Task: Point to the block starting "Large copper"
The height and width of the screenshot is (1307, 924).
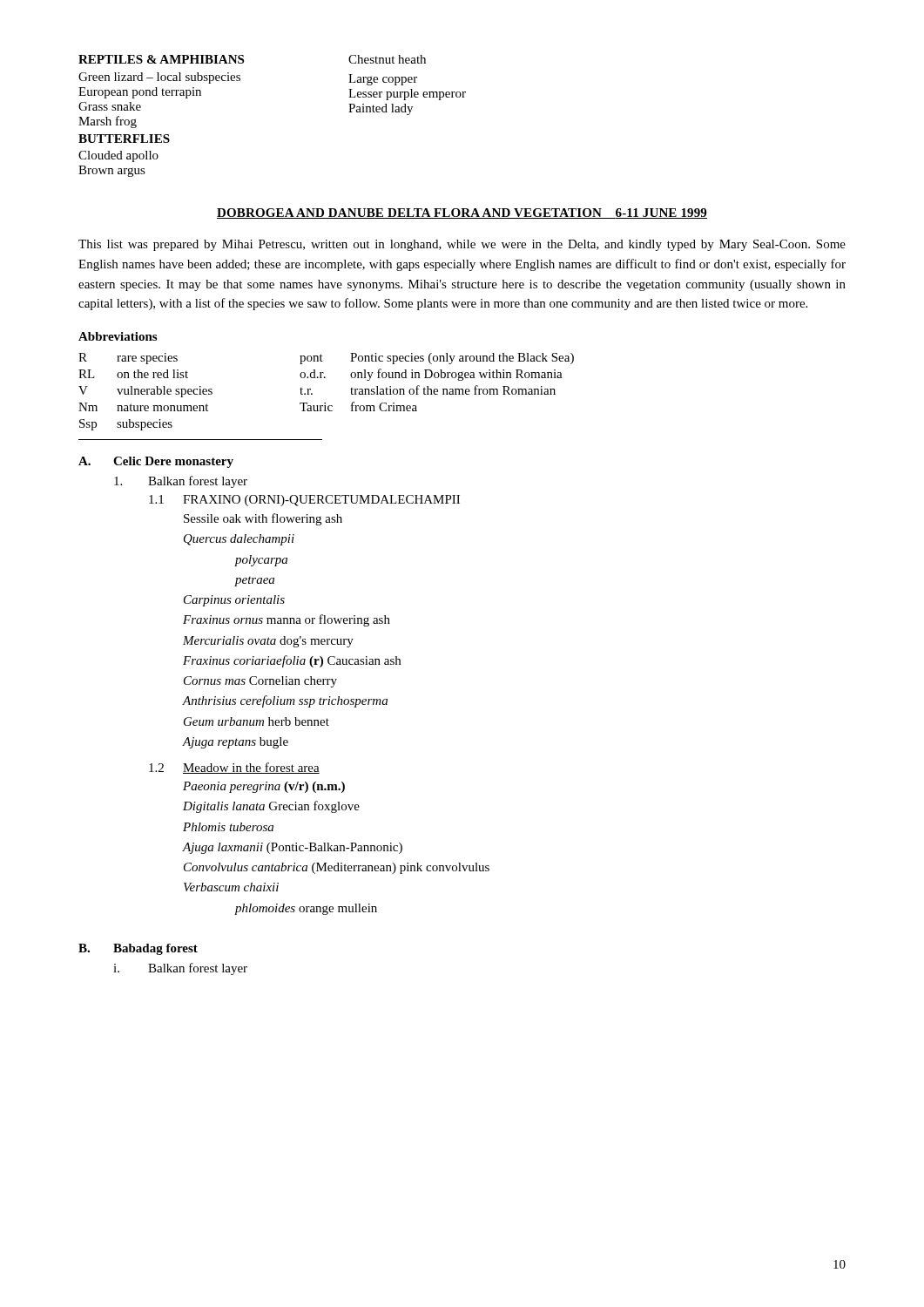Action: pos(383,78)
